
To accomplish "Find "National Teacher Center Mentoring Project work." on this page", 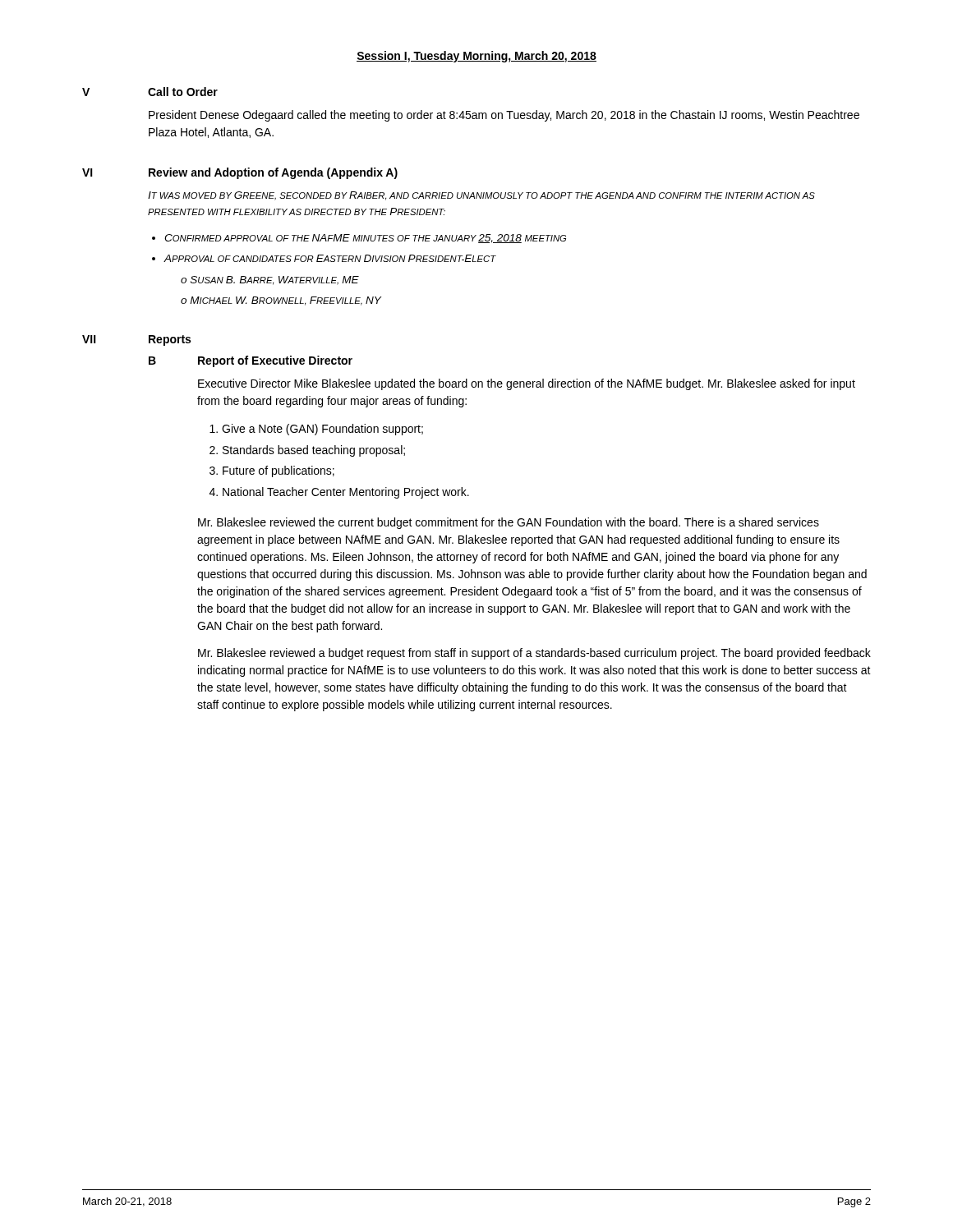I will coord(346,492).
